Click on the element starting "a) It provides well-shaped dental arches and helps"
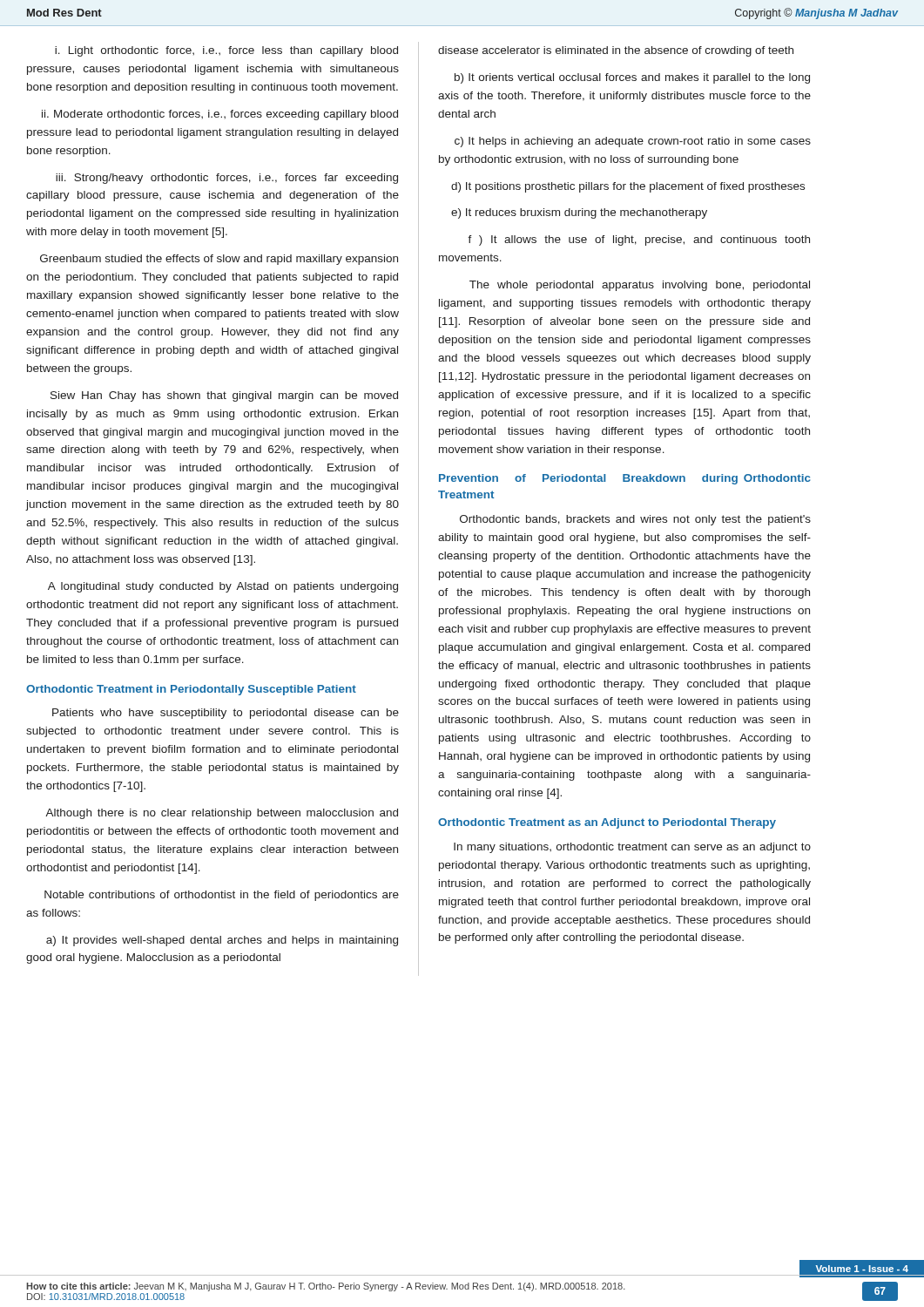This screenshot has height=1307, width=924. (213, 949)
